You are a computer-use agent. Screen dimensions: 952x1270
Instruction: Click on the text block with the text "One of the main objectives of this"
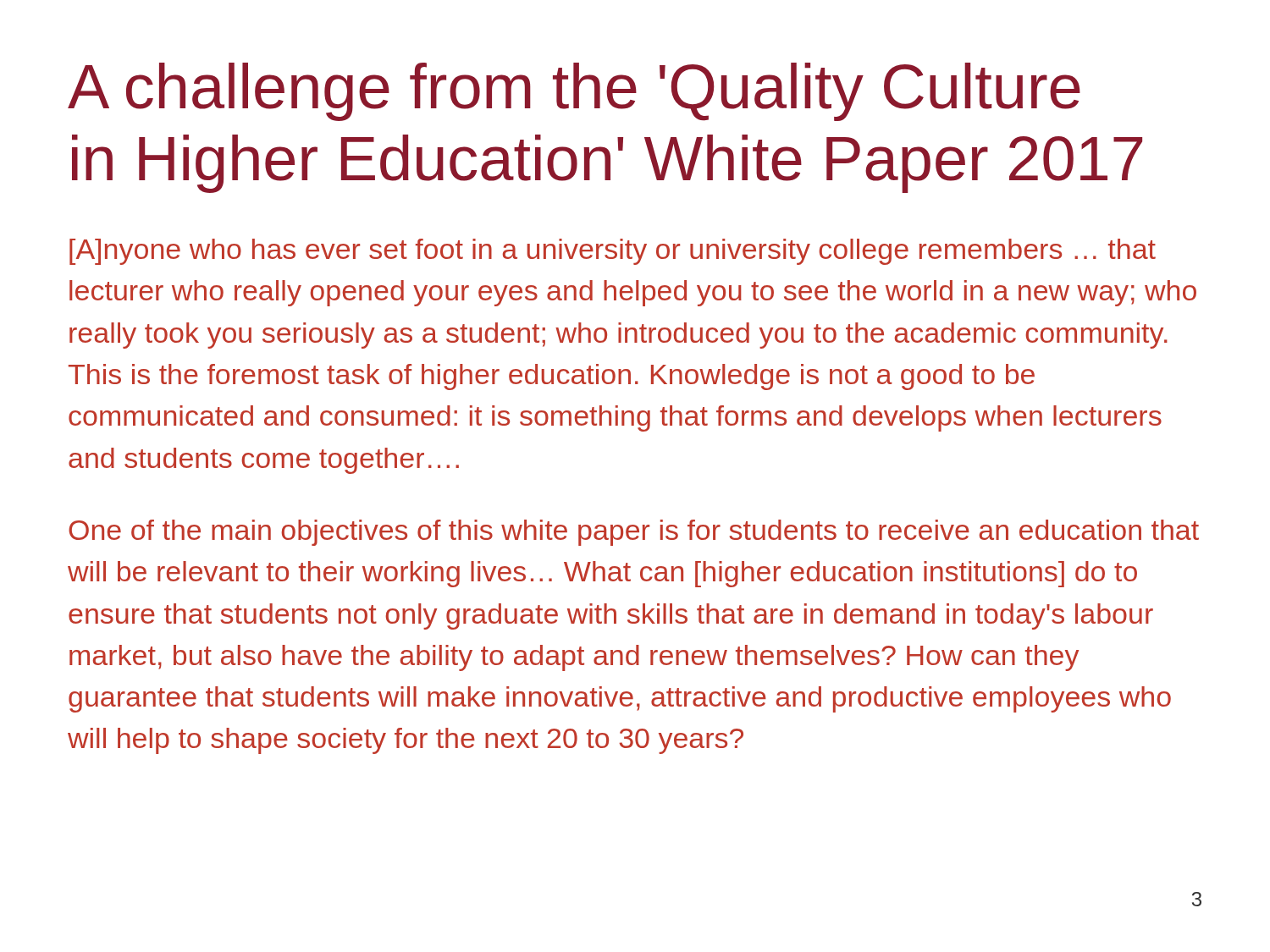click(x=635, y=635)
